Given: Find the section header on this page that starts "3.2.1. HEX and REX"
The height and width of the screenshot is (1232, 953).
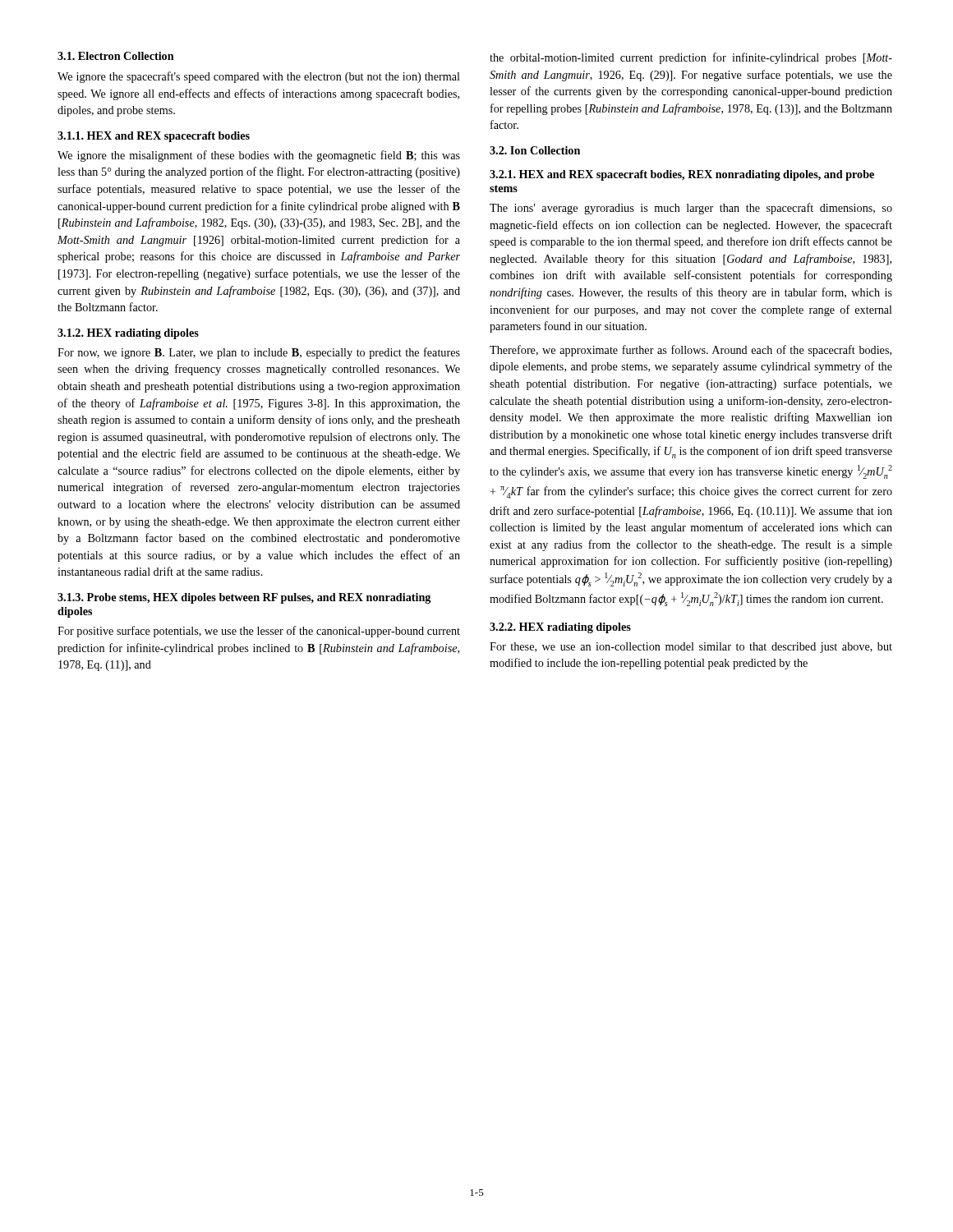Looking at the screenshot, I should tap(682, 181).
